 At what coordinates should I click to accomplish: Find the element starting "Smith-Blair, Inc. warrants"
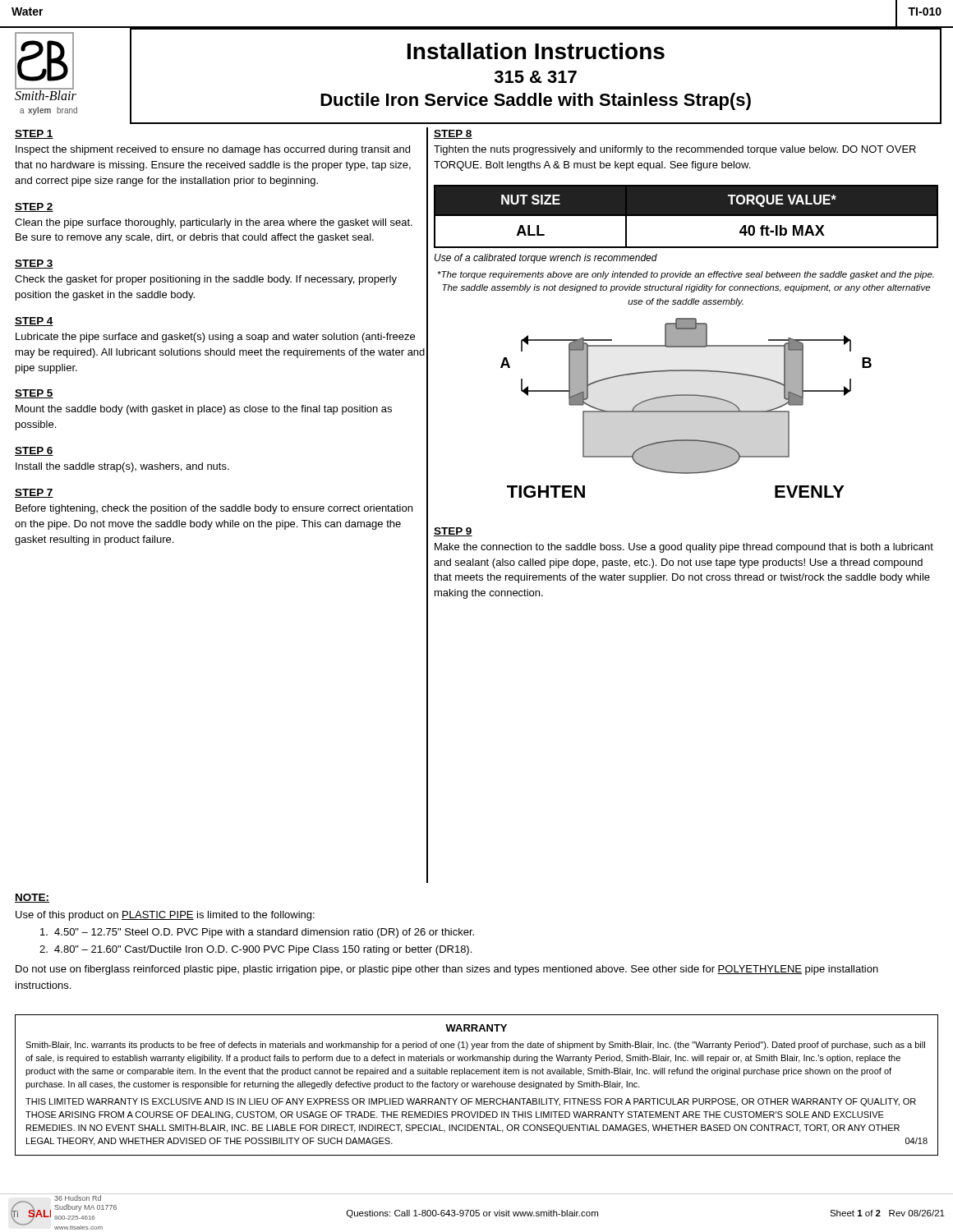point(476,1064)
